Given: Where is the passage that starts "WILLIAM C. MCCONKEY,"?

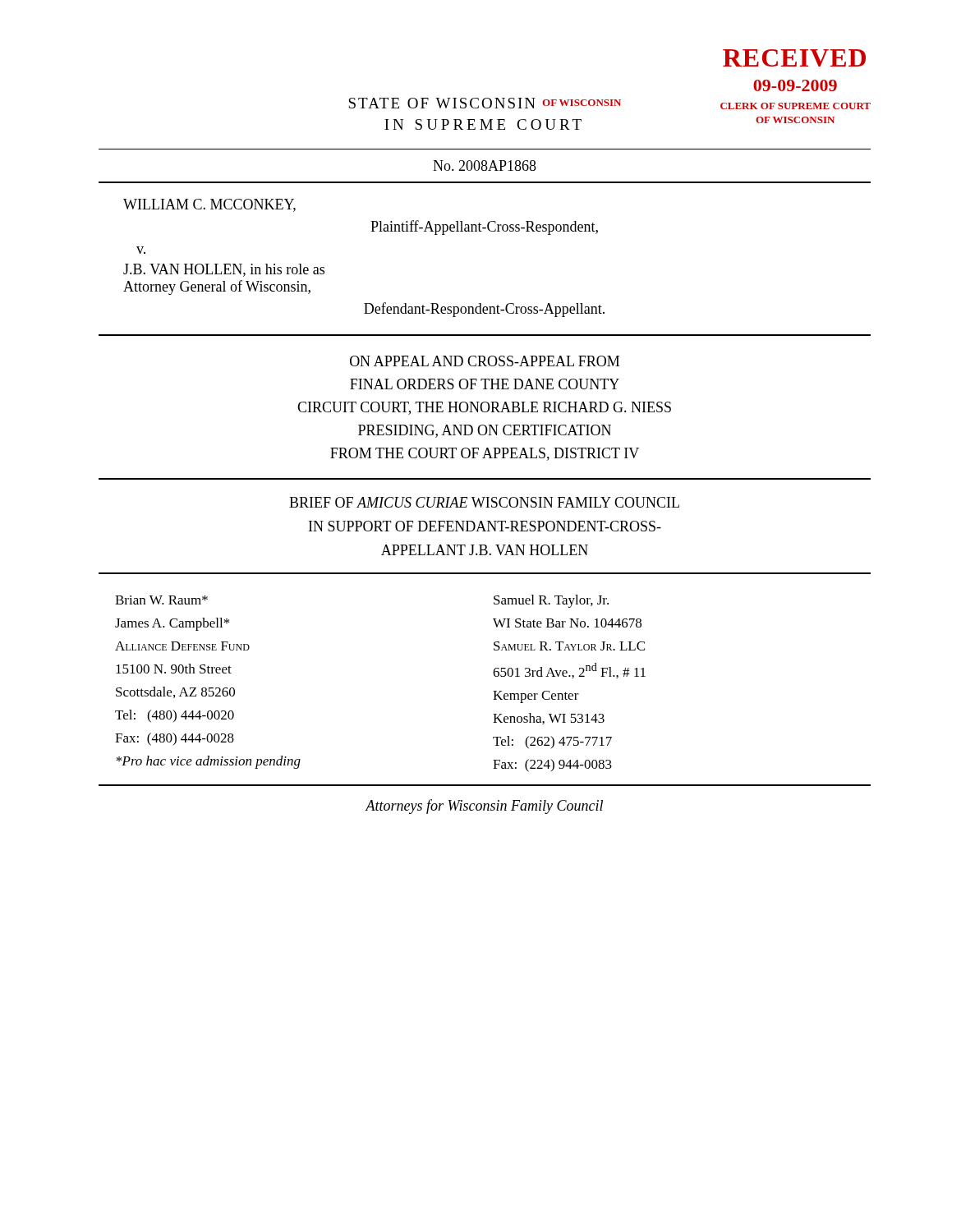Looking at the screenshot, I should pos(209,205).
